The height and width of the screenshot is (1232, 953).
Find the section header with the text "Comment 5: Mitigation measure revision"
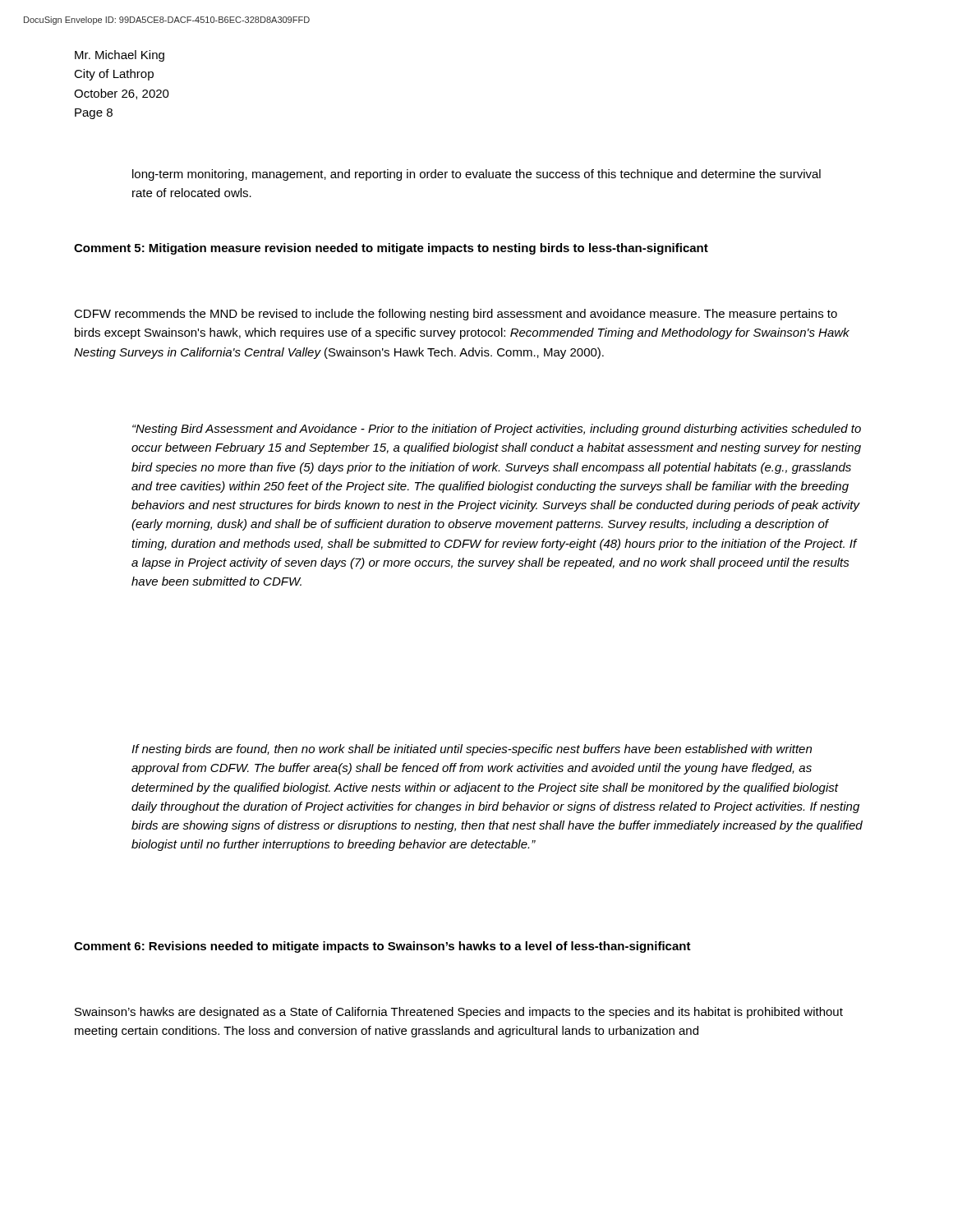tap(391, 248)
